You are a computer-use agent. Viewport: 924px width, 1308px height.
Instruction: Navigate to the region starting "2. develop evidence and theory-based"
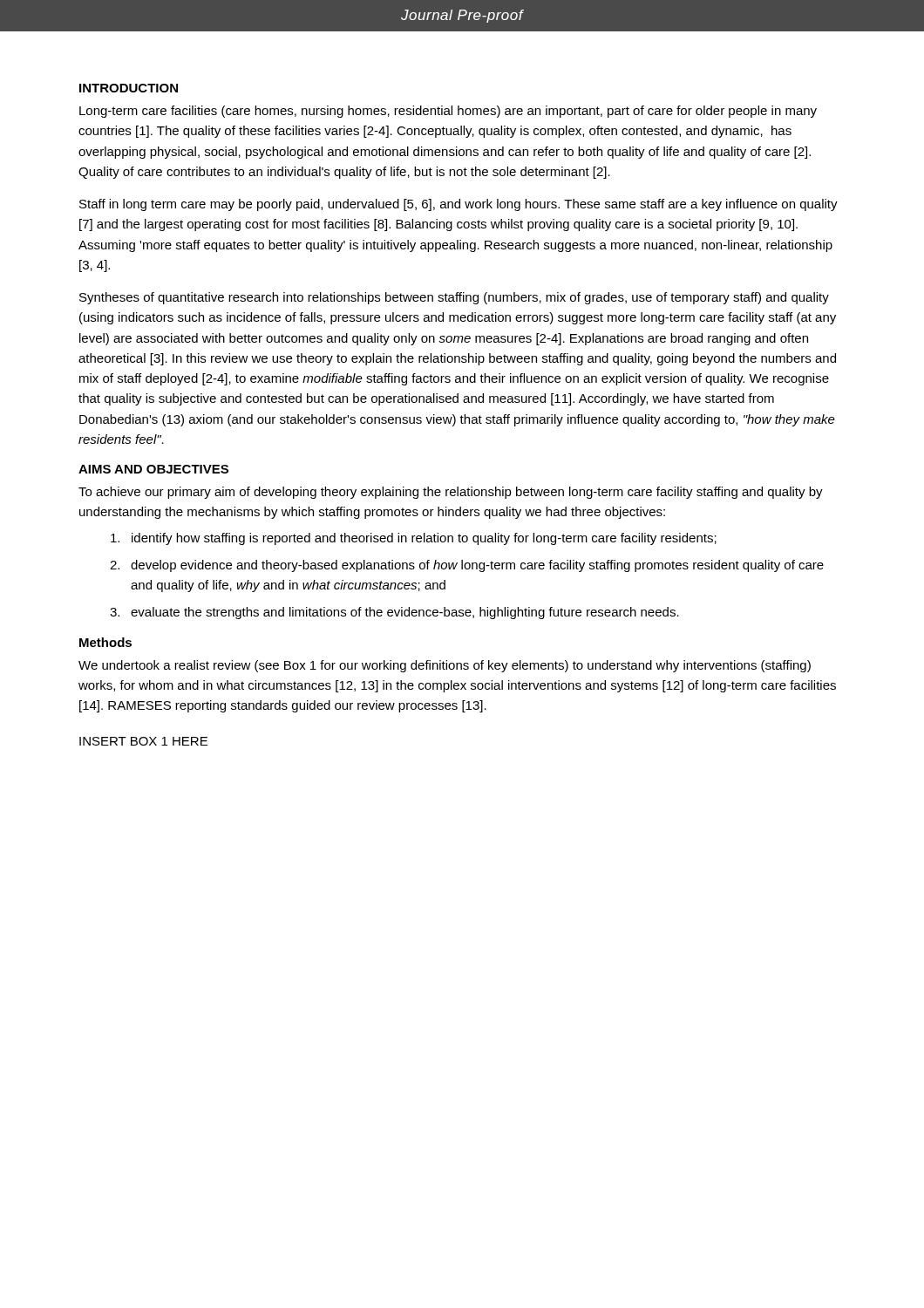coord(478,575)
